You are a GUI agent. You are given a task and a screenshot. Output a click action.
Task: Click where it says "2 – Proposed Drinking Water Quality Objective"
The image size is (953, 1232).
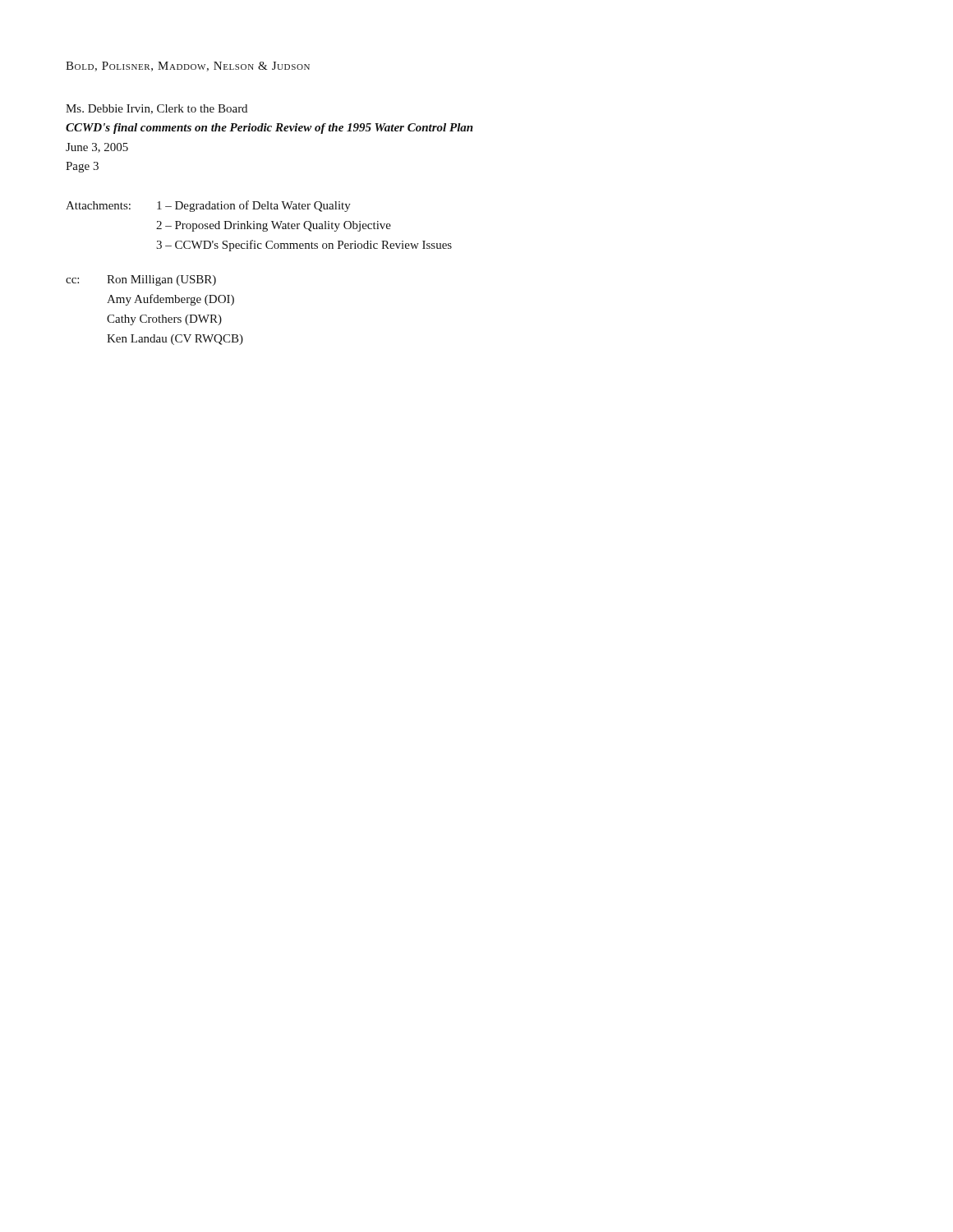pyautogui.click(x=274, y=225)
